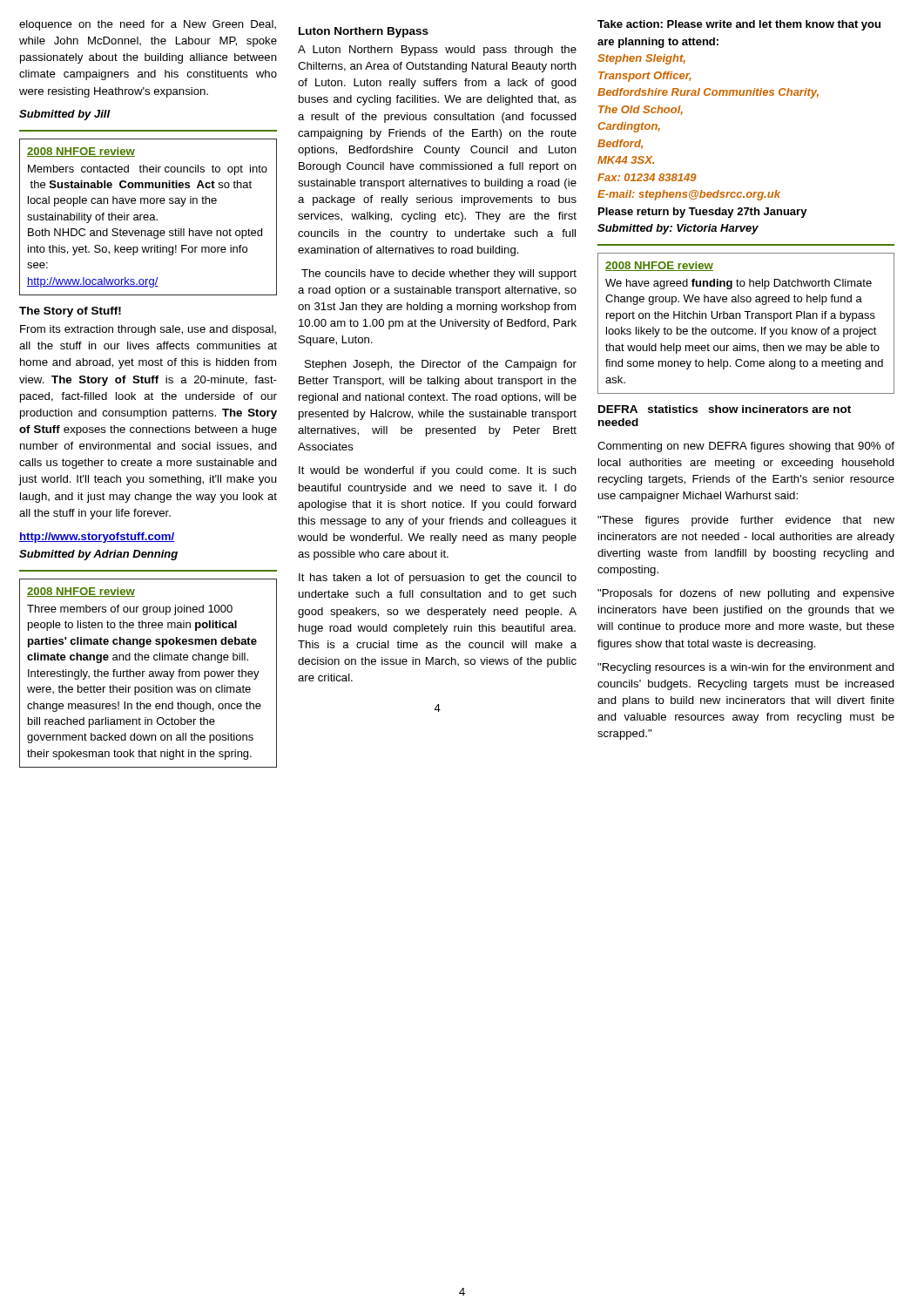Navigate to the text block starting "It has taken a lot of persuasion"
Image resolution: width=924 pixels, height=1307 pixels.
pos(437,627)
